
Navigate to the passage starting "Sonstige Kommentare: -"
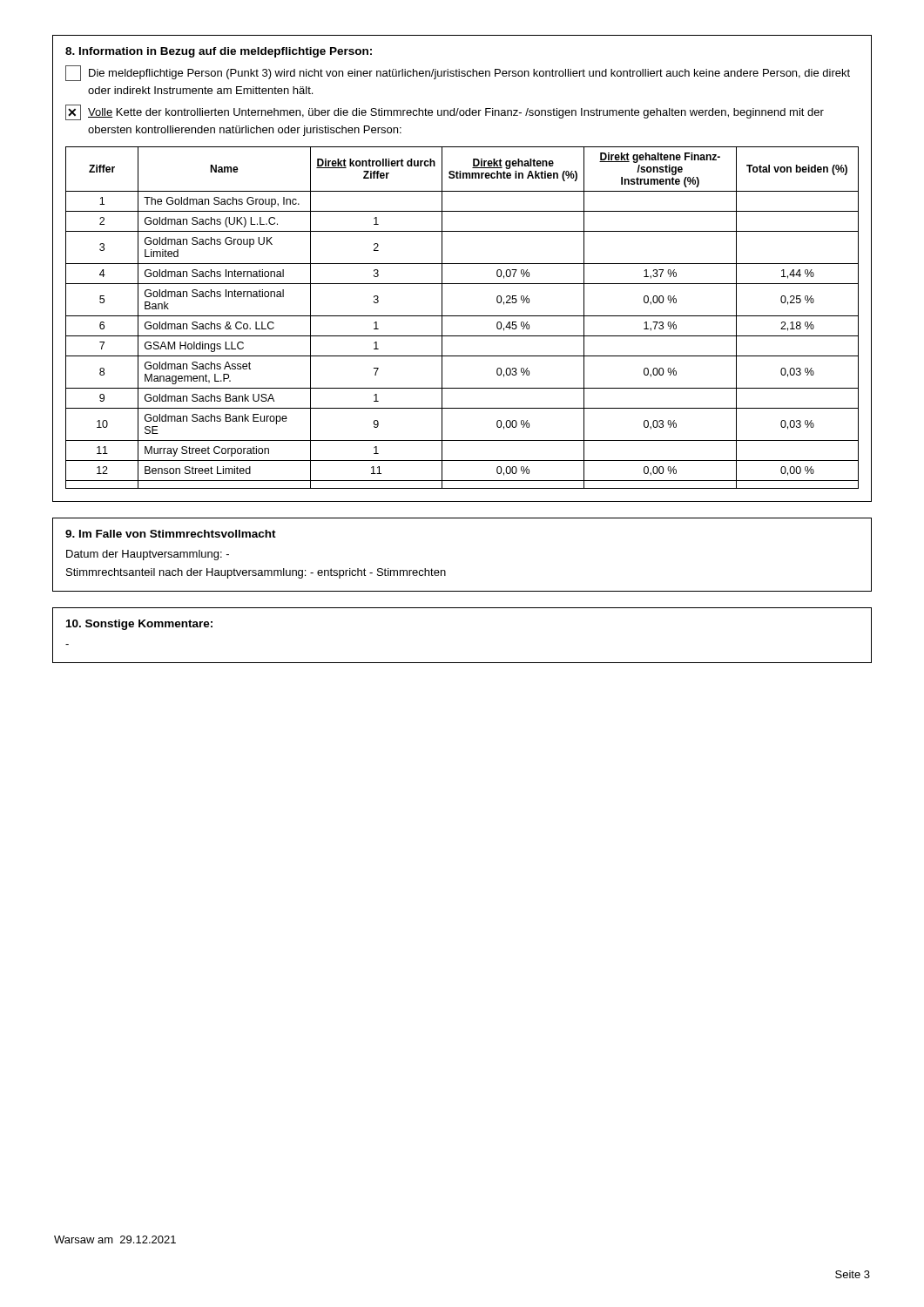point(139,625)
